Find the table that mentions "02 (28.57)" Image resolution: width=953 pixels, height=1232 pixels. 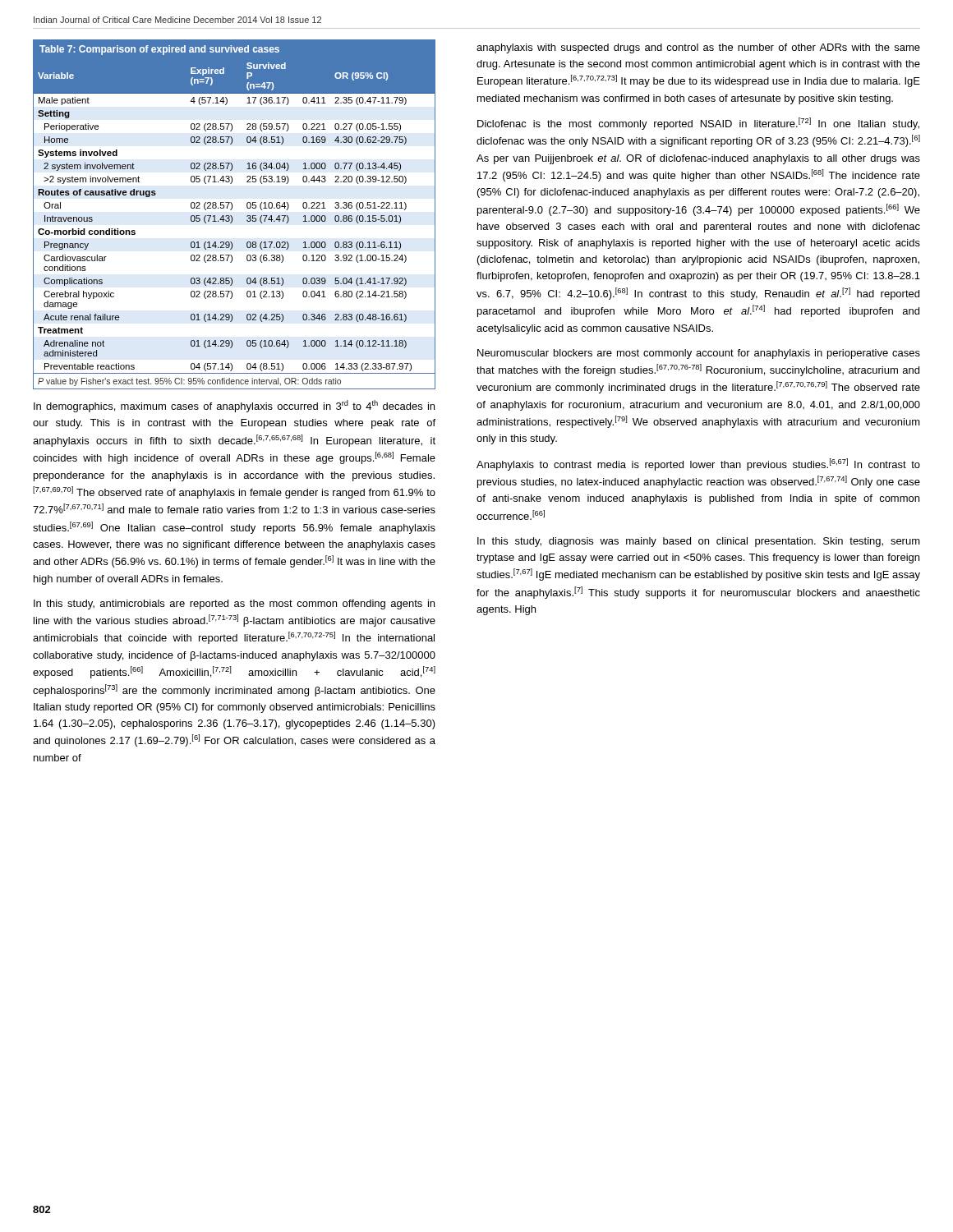click(x=234, y=214)
